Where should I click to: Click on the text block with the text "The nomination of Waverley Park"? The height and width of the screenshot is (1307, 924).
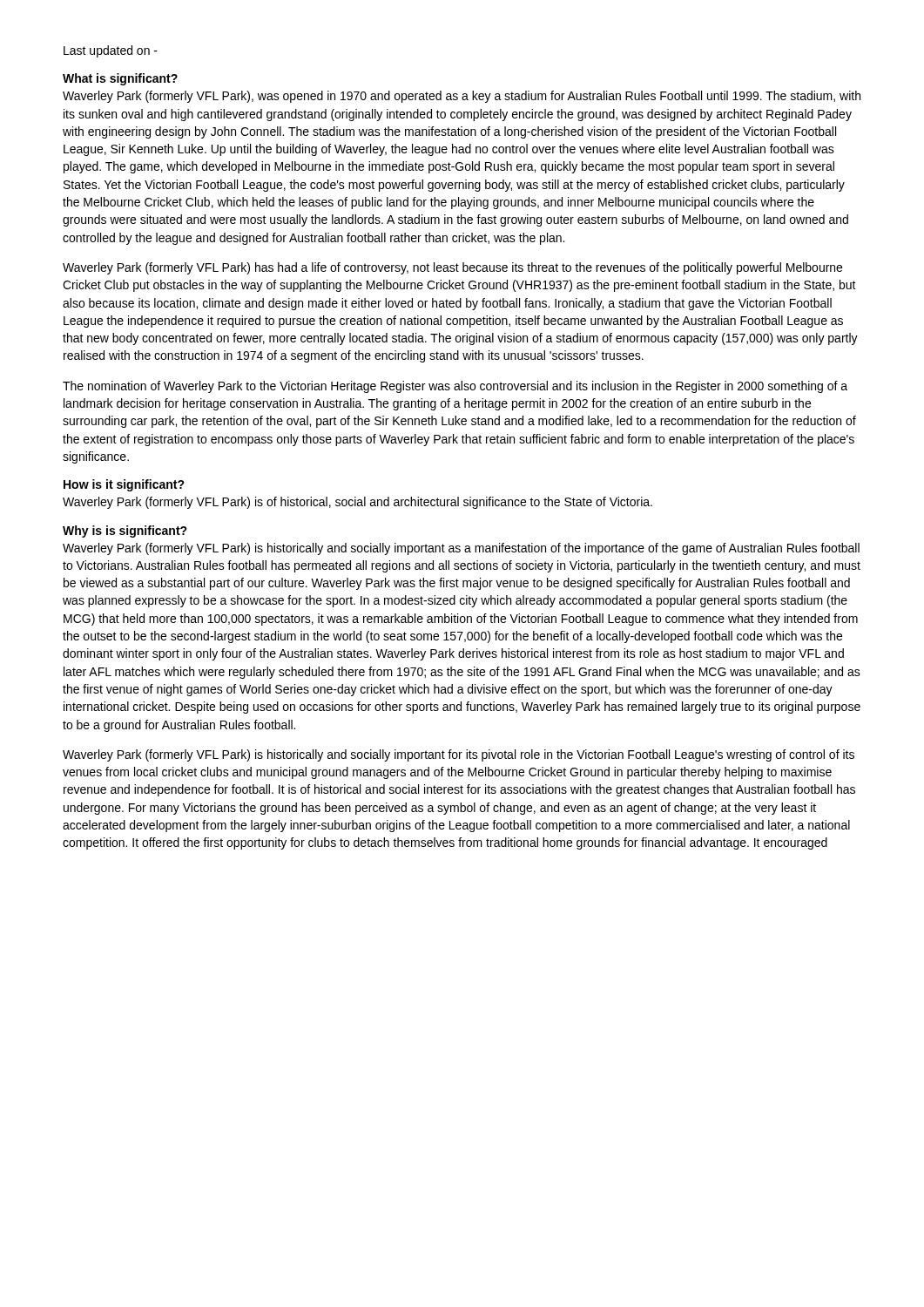(462, 421)
